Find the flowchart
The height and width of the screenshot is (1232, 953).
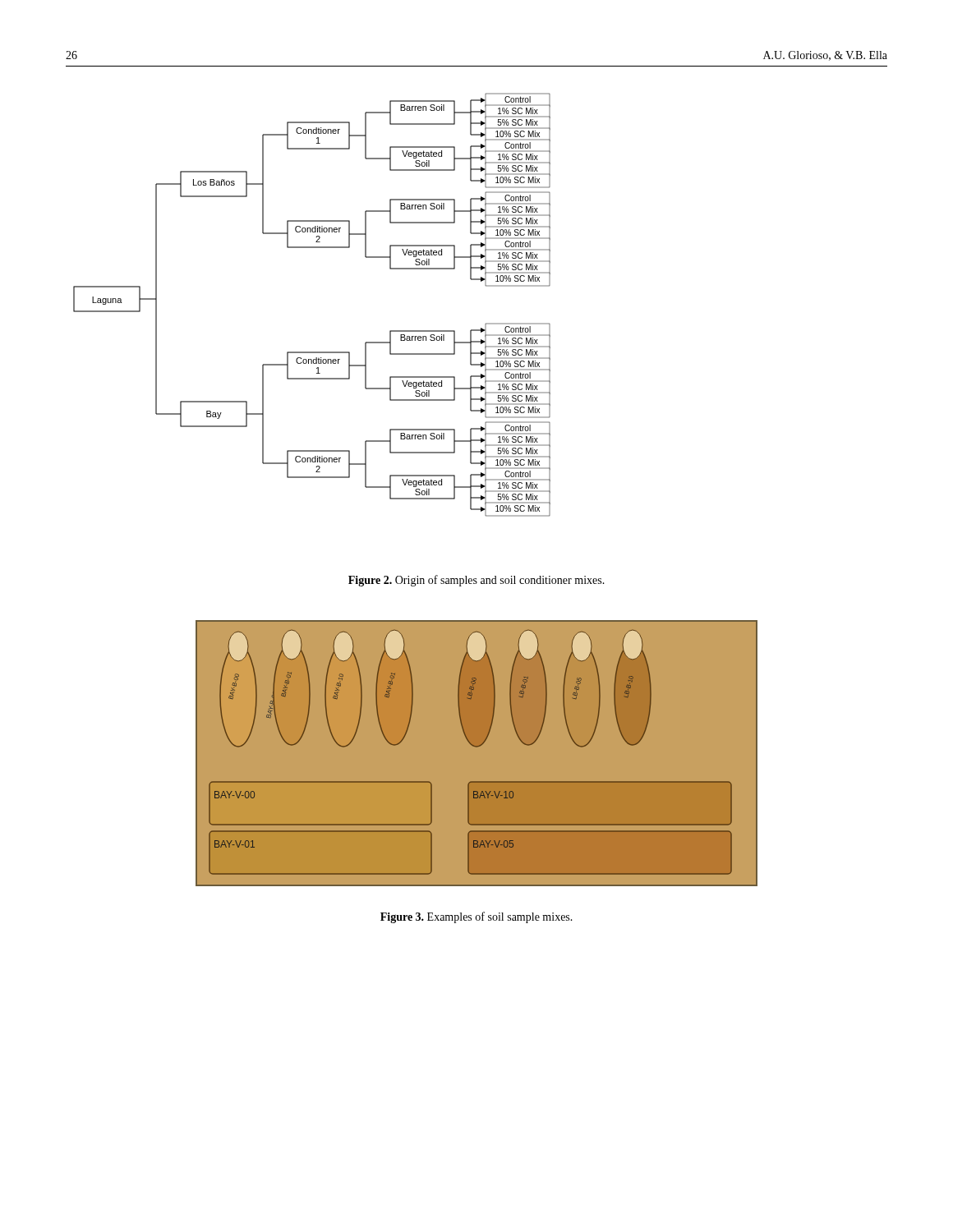point(476,320)
